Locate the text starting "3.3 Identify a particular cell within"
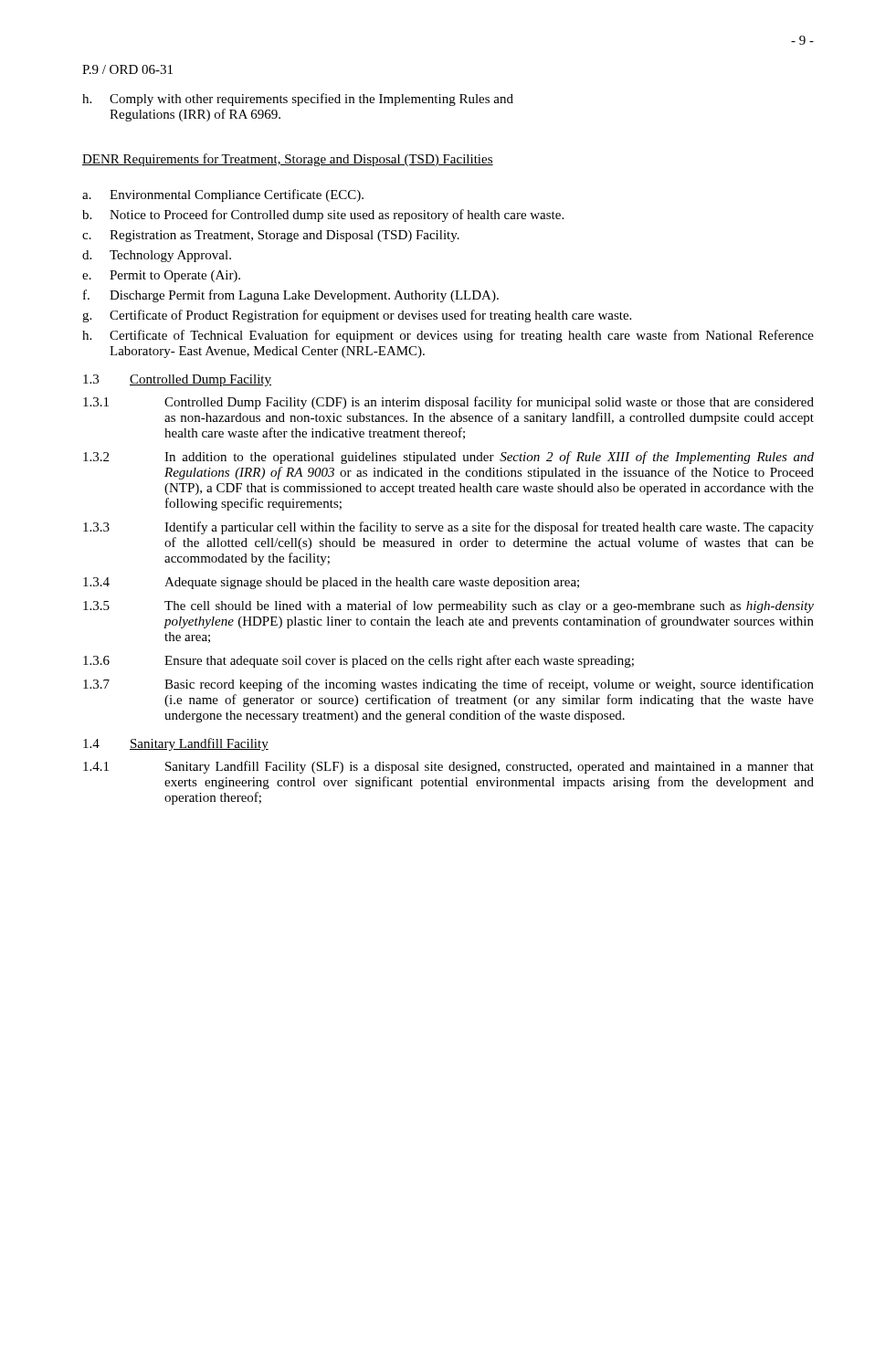Screen dimensions: 1370x896 pyautogui.click(x=448, y=543)
